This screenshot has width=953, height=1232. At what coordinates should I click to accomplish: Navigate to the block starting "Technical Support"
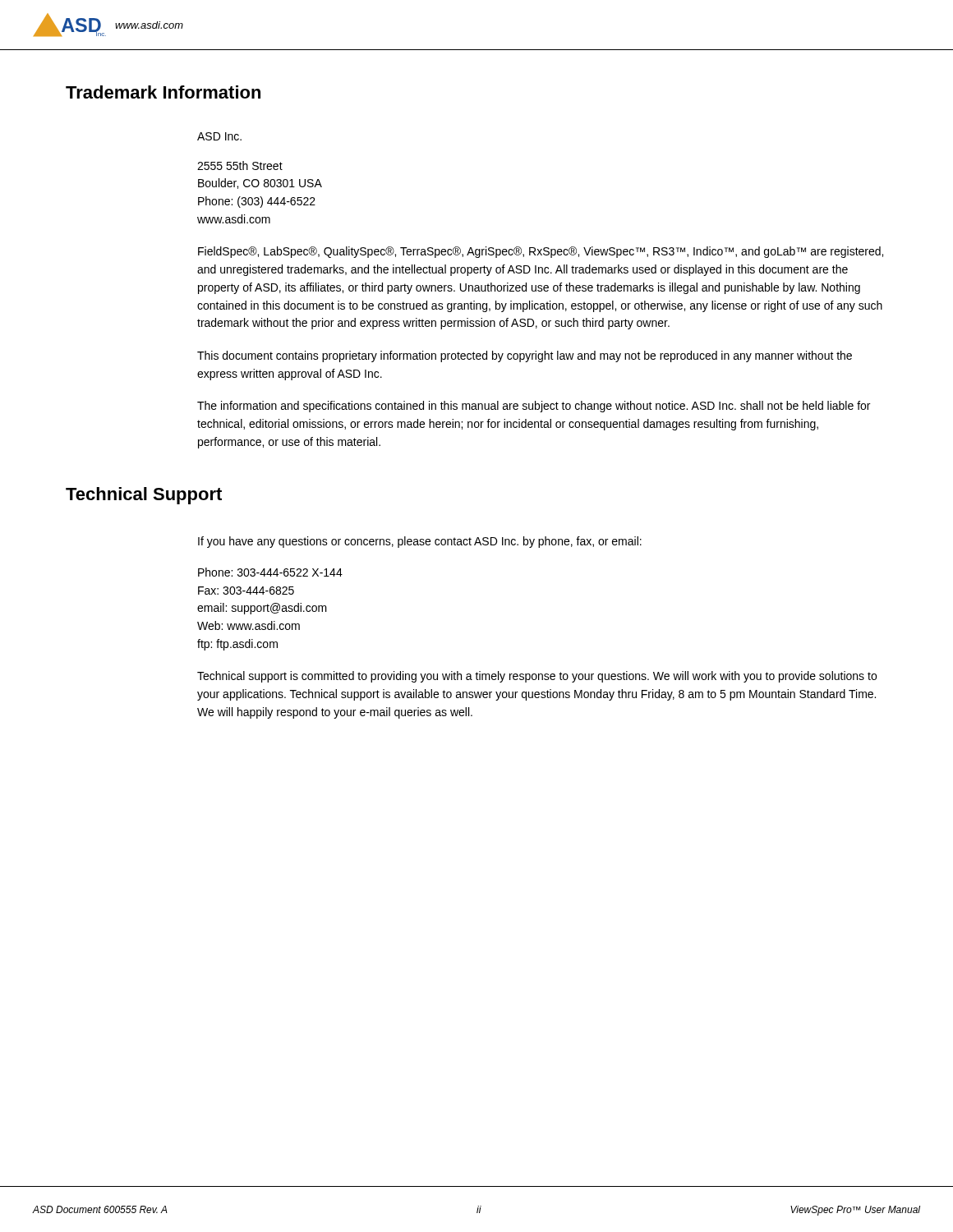coord(144,494)
